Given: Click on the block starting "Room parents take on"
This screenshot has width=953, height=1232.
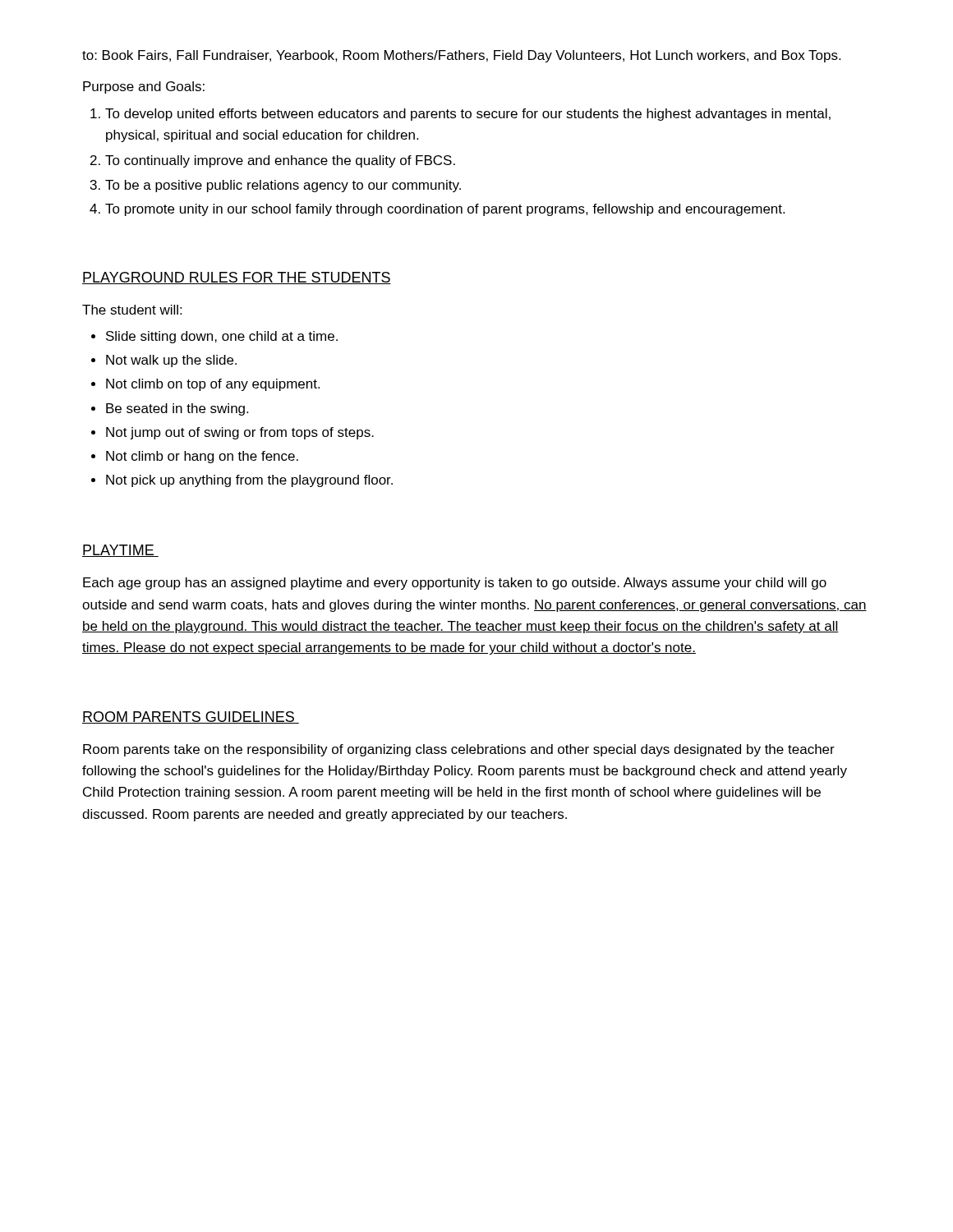Looking at the screenshot, I should coord(465,782).
